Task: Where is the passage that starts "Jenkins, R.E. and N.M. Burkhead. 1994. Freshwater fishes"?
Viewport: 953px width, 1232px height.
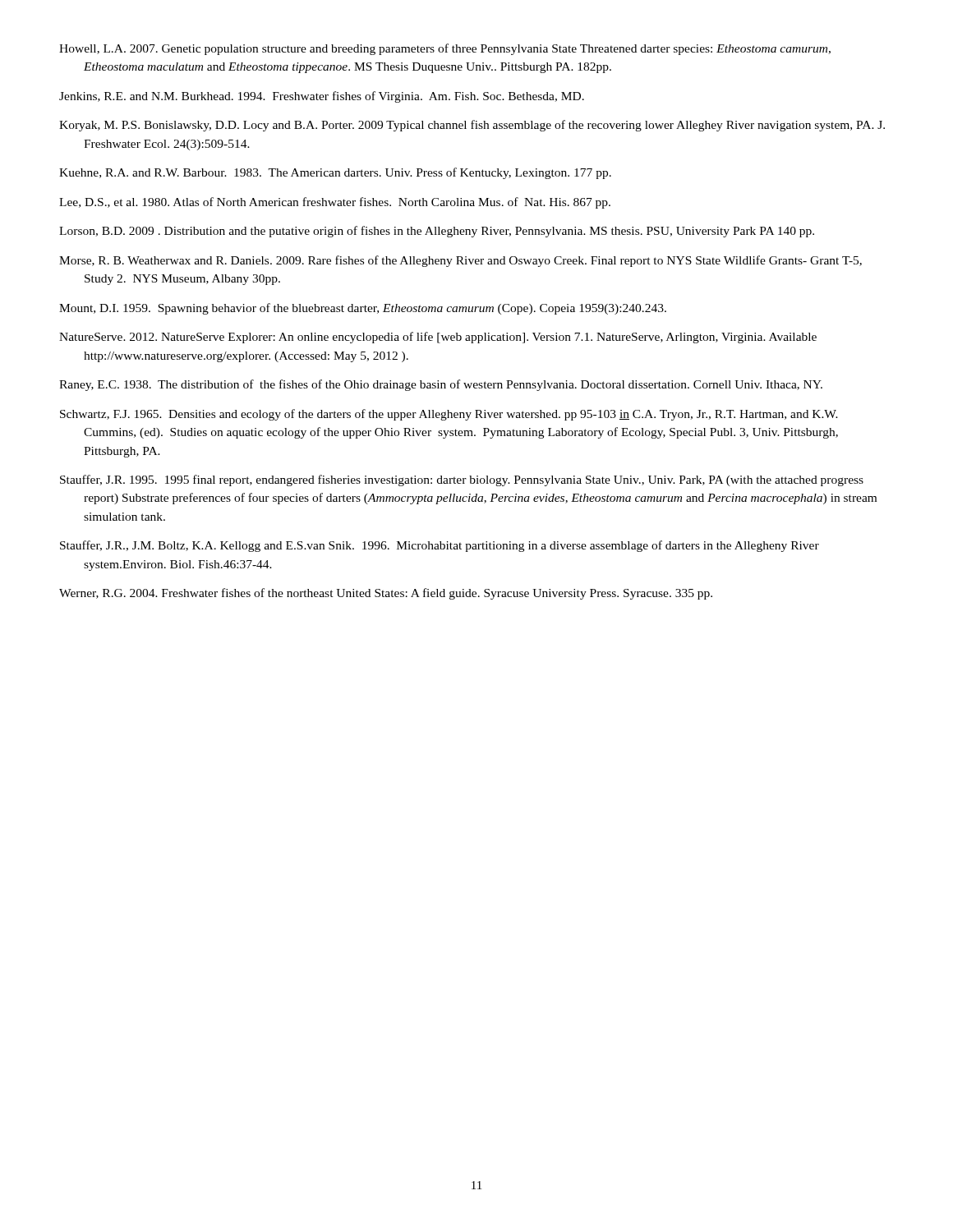Action: (322, 96)
